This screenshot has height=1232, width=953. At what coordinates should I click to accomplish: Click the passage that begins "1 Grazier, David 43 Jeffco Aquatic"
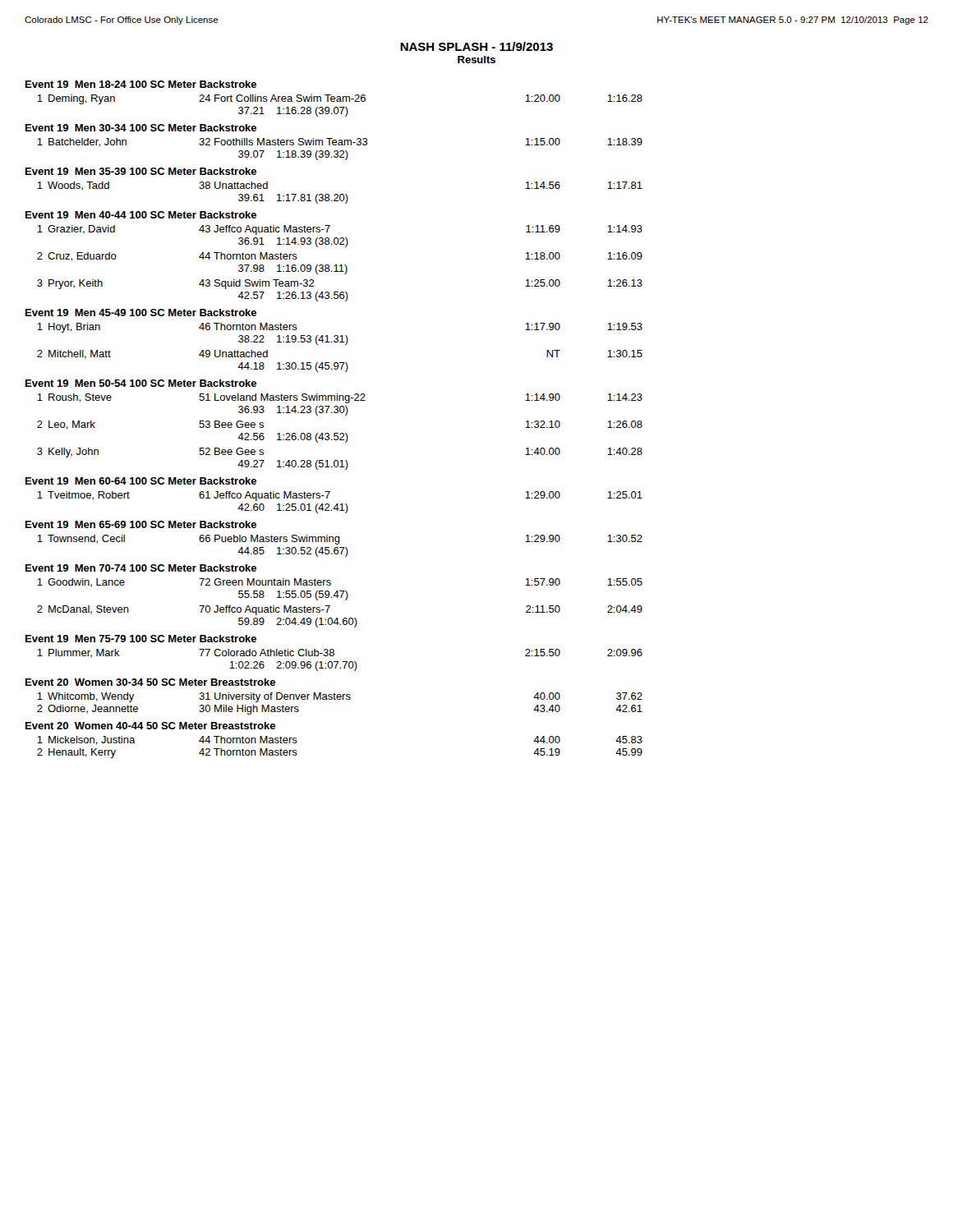[340, 263]
